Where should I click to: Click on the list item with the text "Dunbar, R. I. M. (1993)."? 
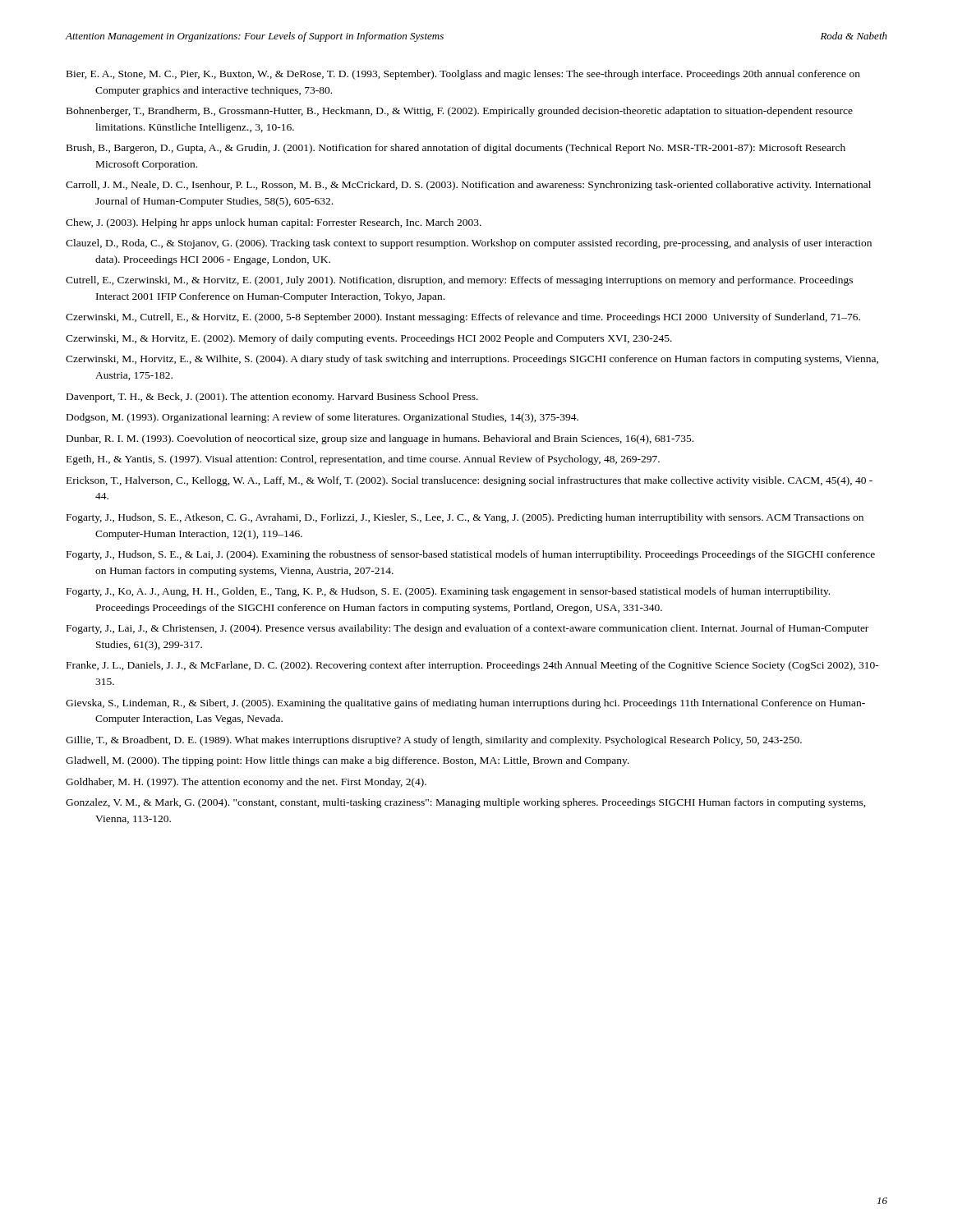[380, 438]
